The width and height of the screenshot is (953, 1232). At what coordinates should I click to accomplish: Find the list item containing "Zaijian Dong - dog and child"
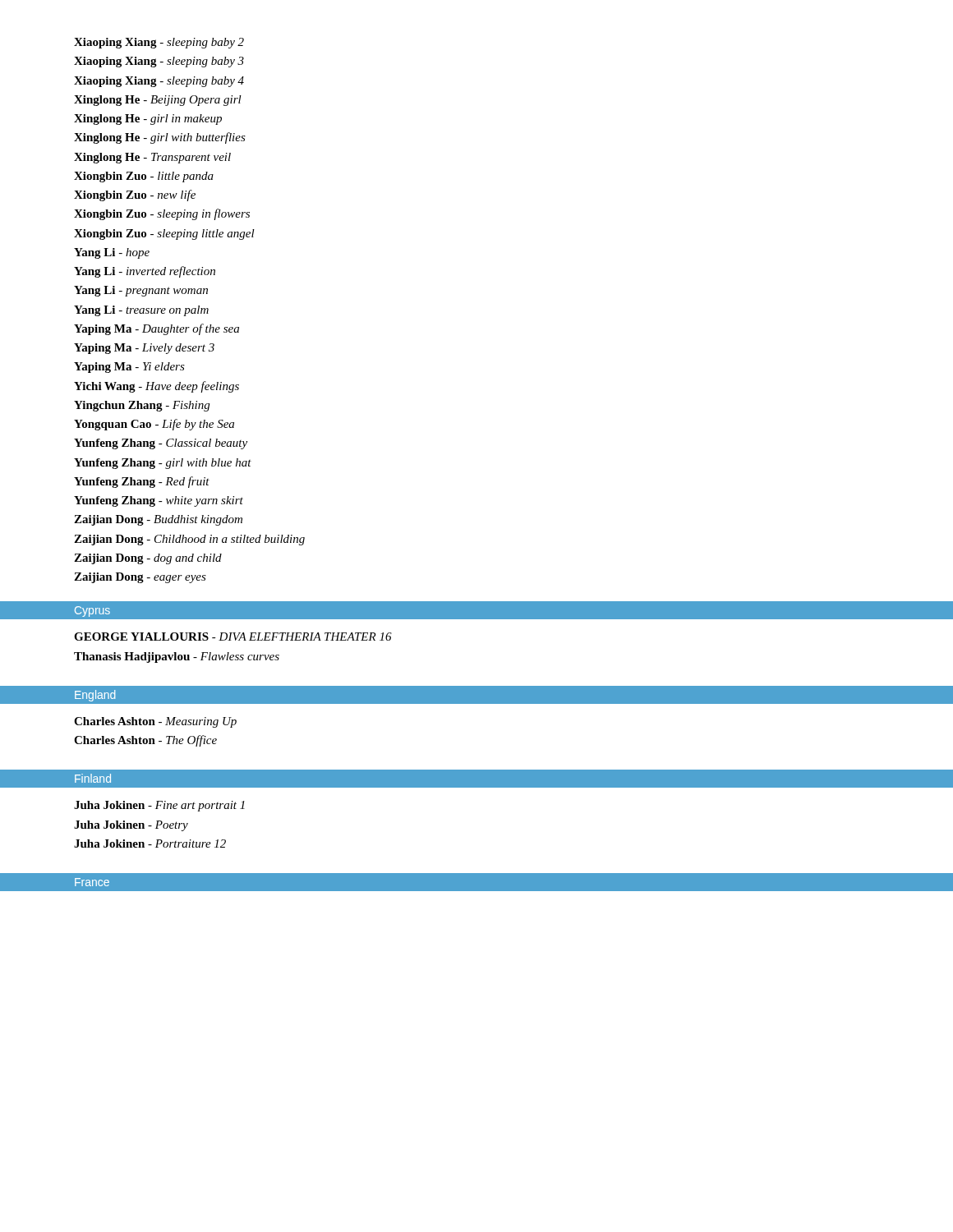coord(148,557)
